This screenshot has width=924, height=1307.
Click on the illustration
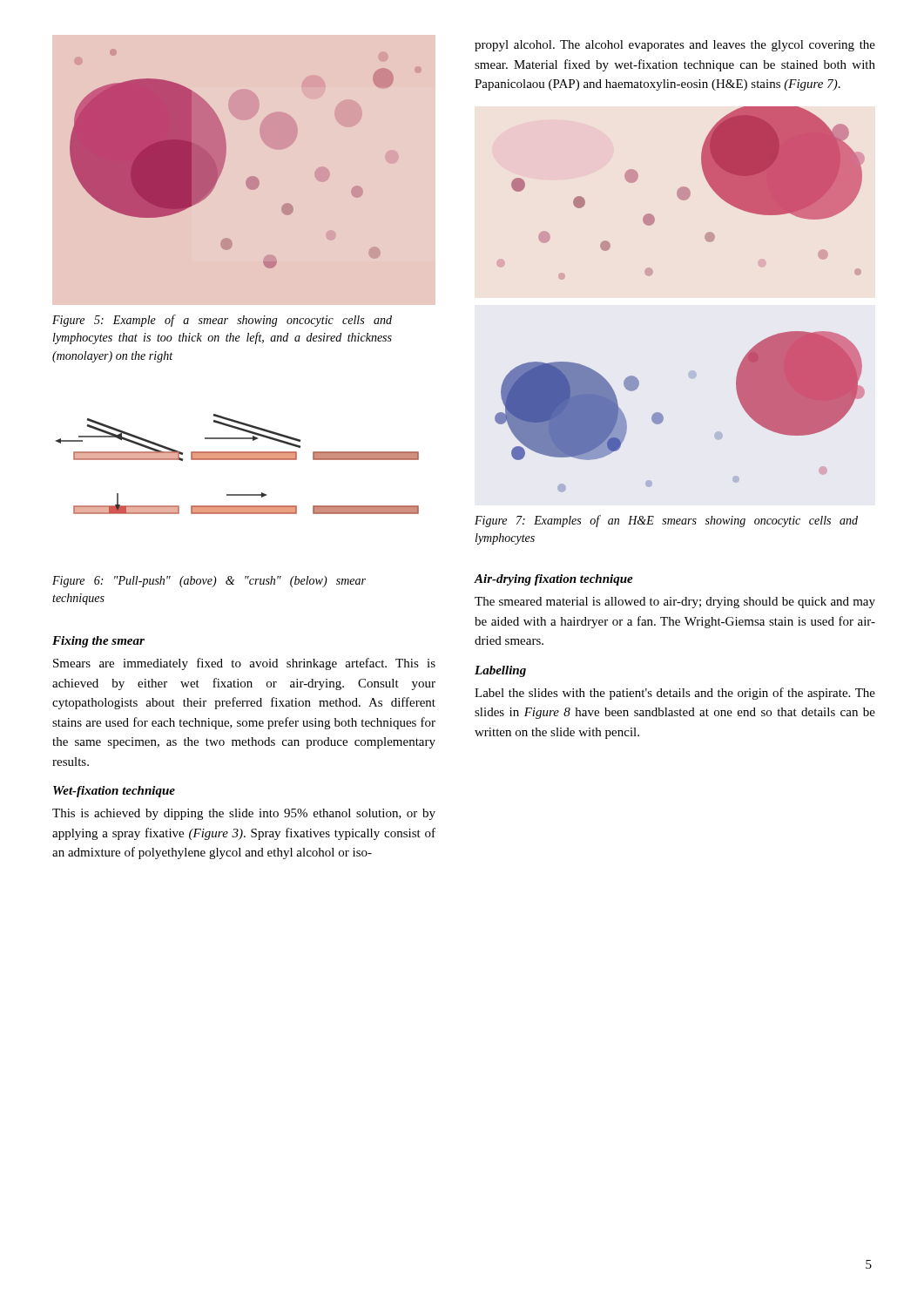(244, 480)
